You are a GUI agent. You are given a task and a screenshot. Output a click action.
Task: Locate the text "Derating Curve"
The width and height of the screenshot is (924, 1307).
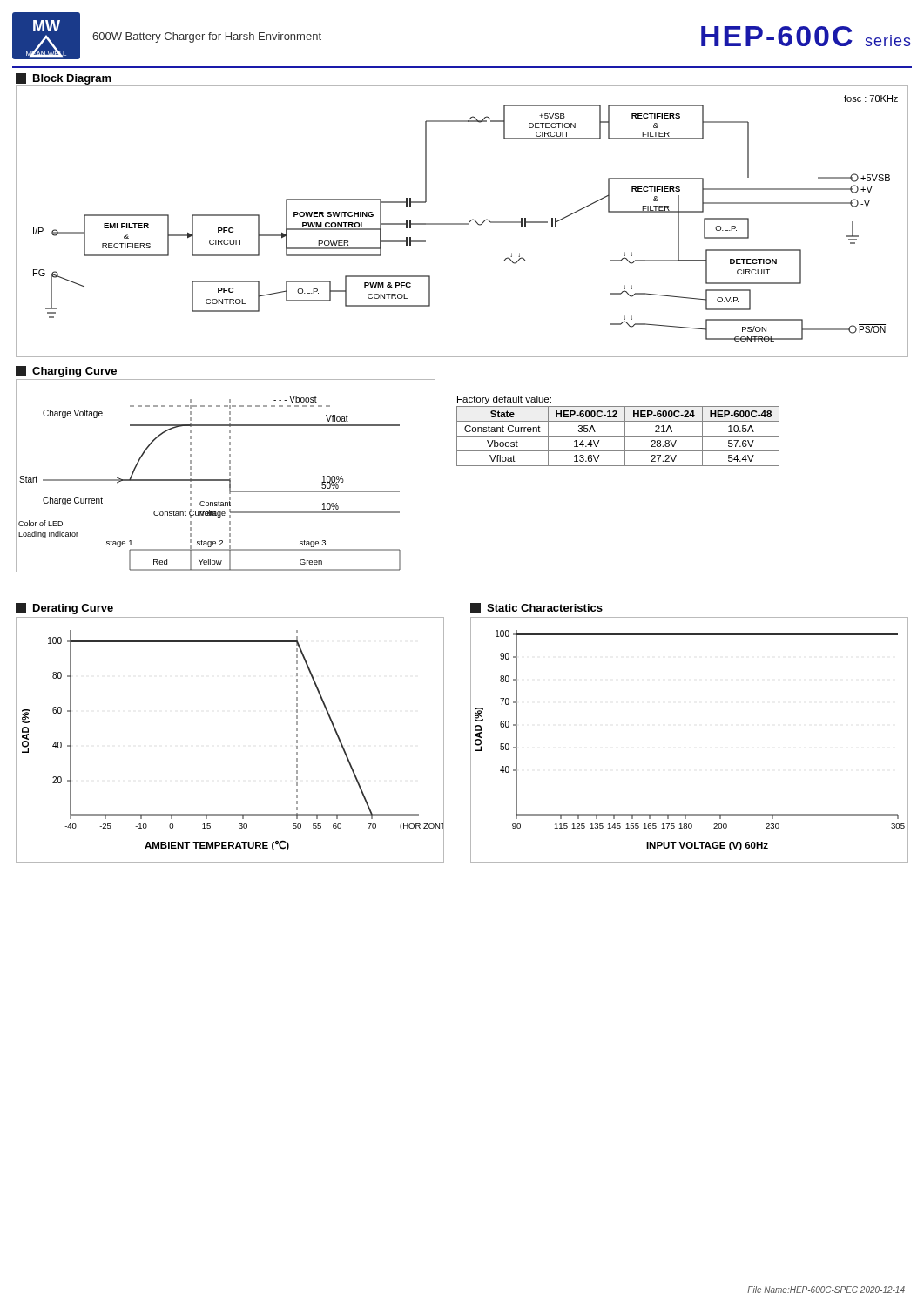[x=65, y=608]
